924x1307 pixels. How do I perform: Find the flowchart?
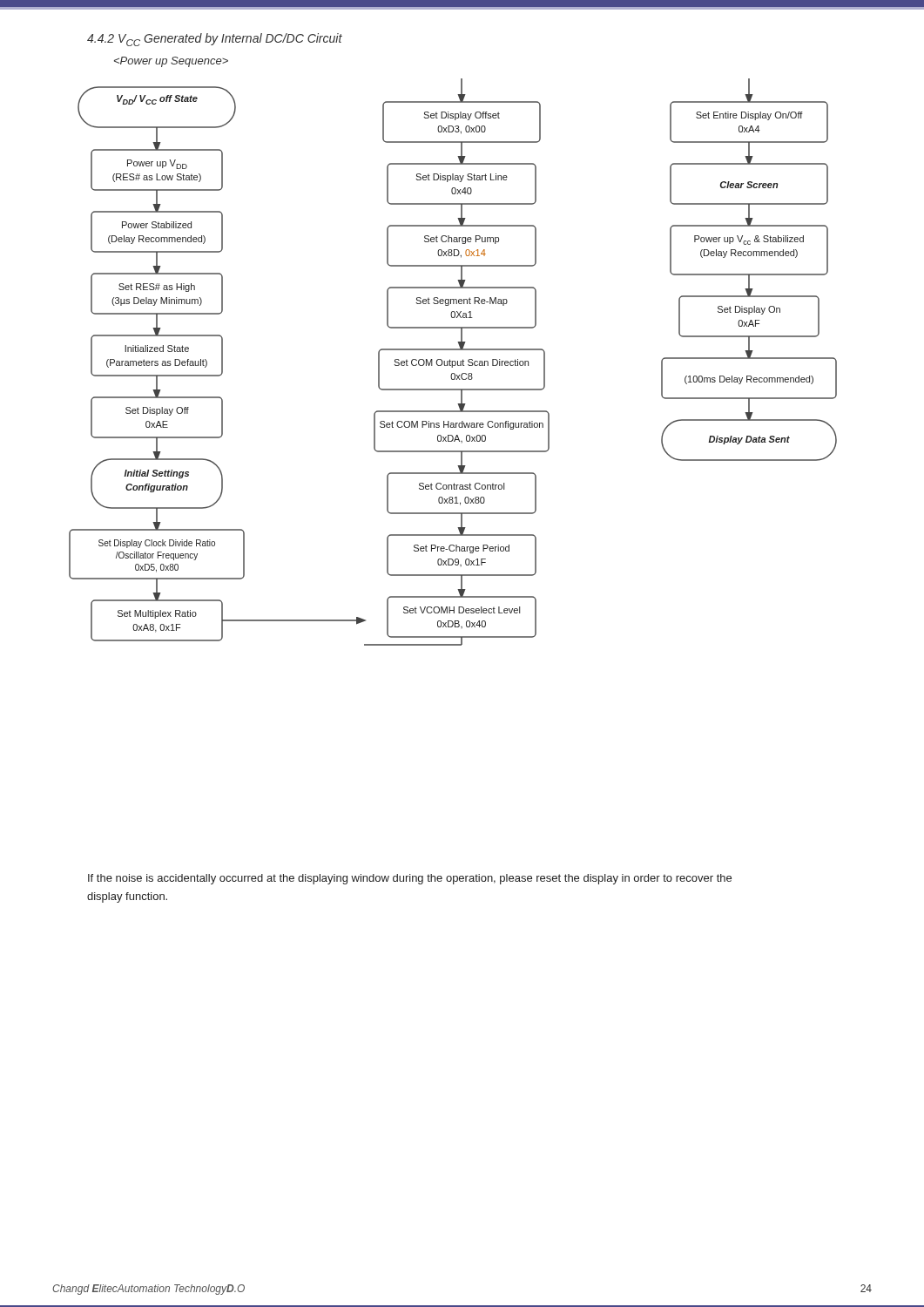(462, 466)
